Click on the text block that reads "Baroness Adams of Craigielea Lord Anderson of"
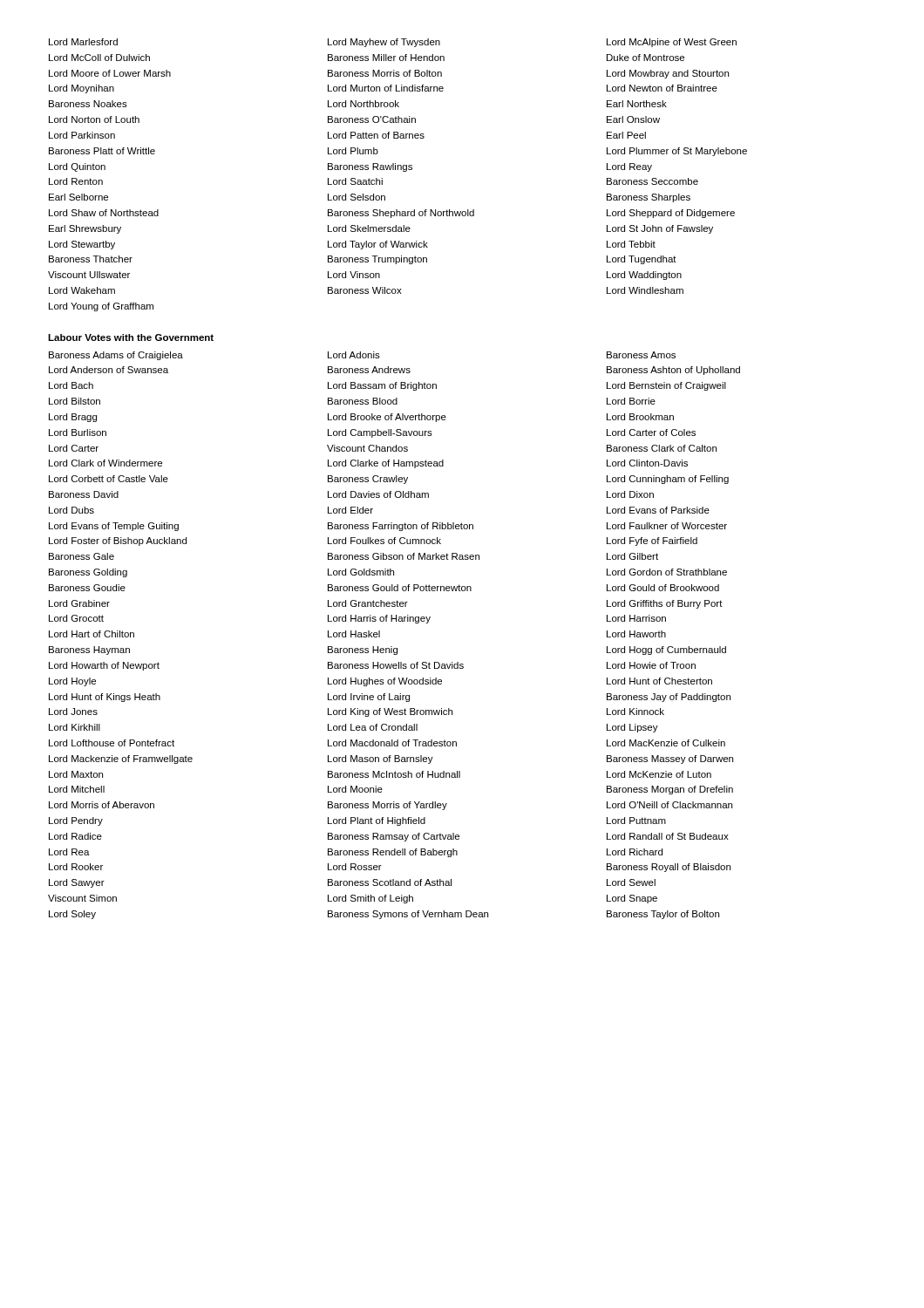This screenshot has height=1308, width=924. coord(362,356)
